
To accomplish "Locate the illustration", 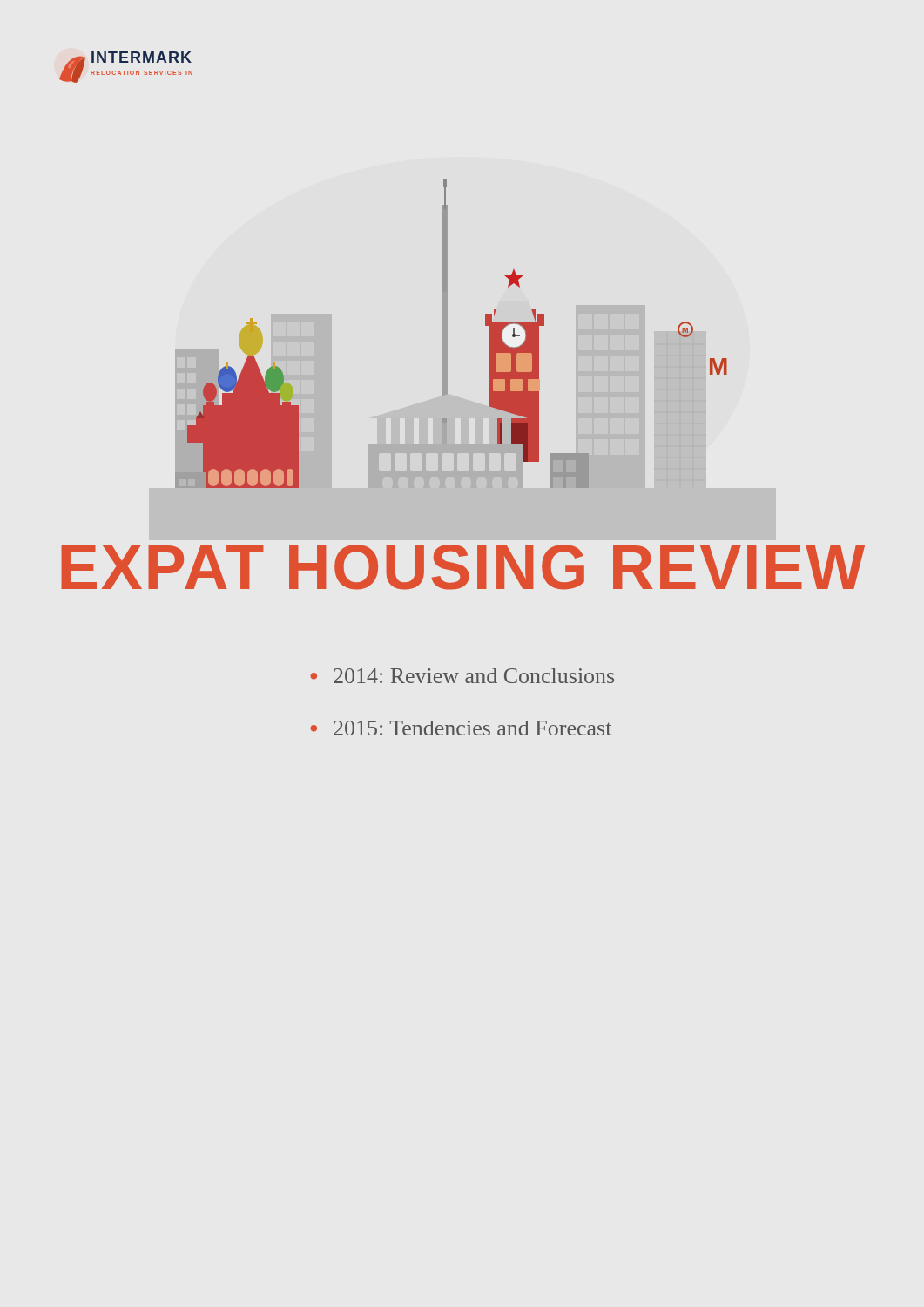I will tap(462, 349).
